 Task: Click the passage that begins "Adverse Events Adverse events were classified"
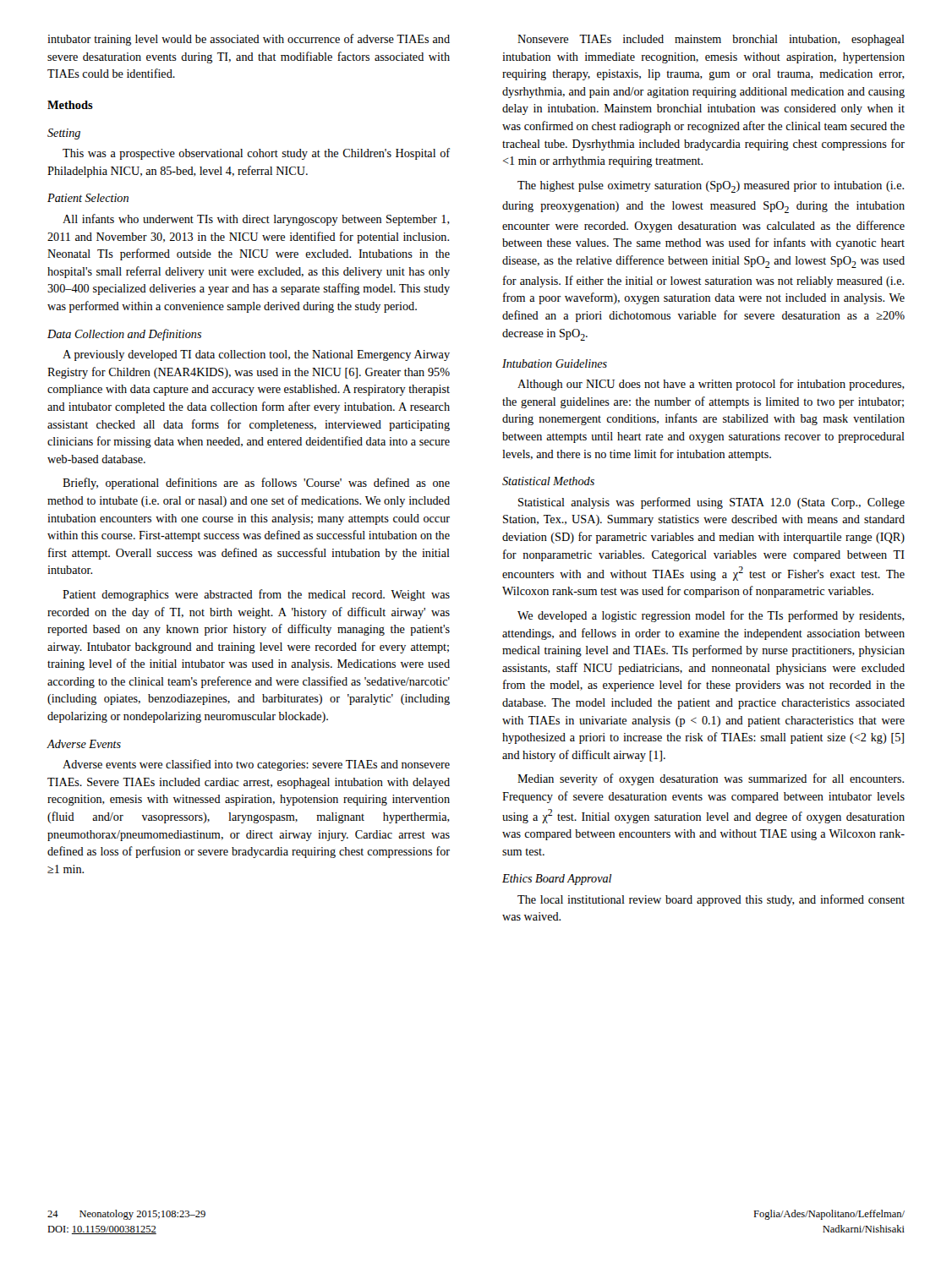point(249,807)
